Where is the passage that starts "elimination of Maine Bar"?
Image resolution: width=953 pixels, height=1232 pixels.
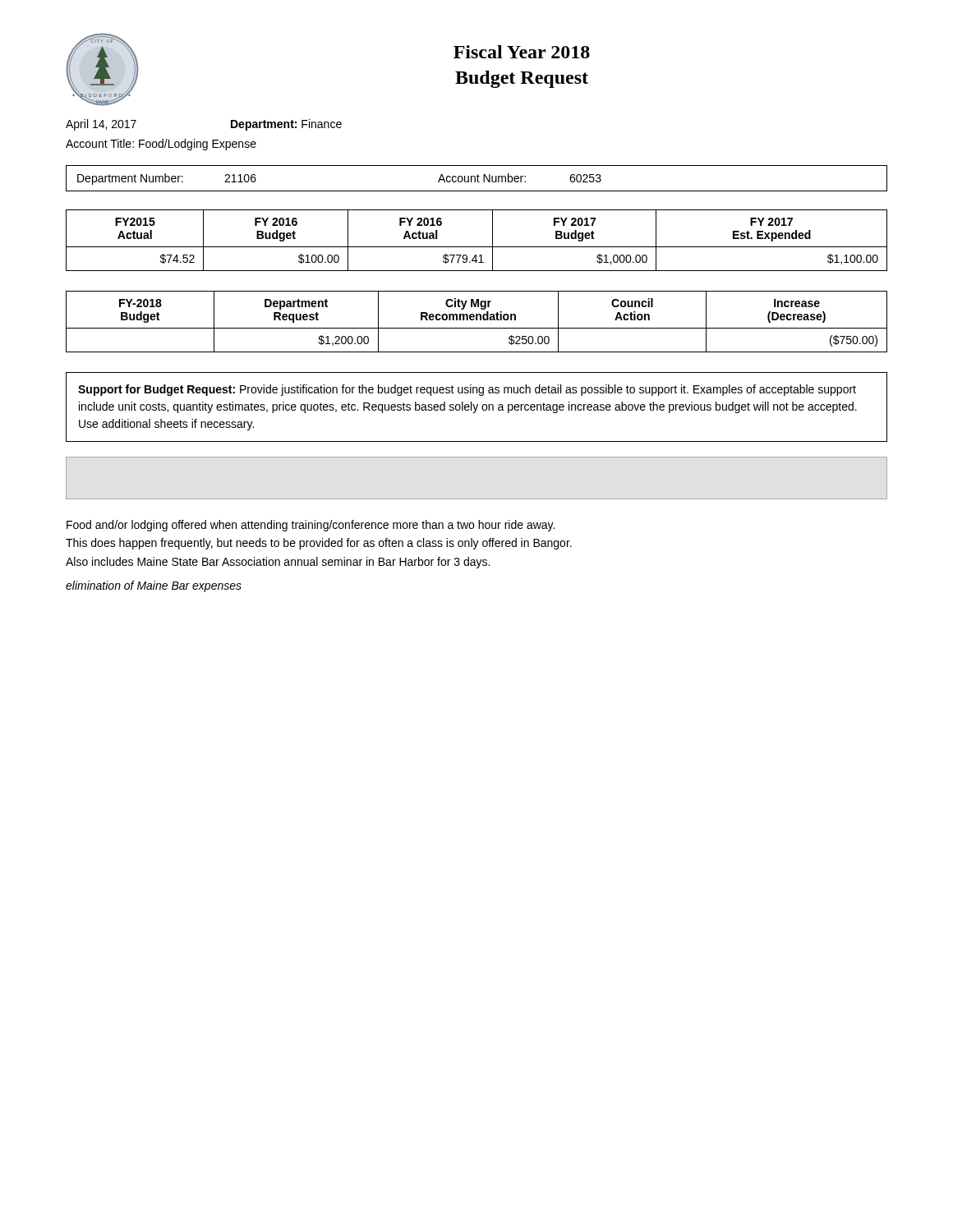coord(154,586)
